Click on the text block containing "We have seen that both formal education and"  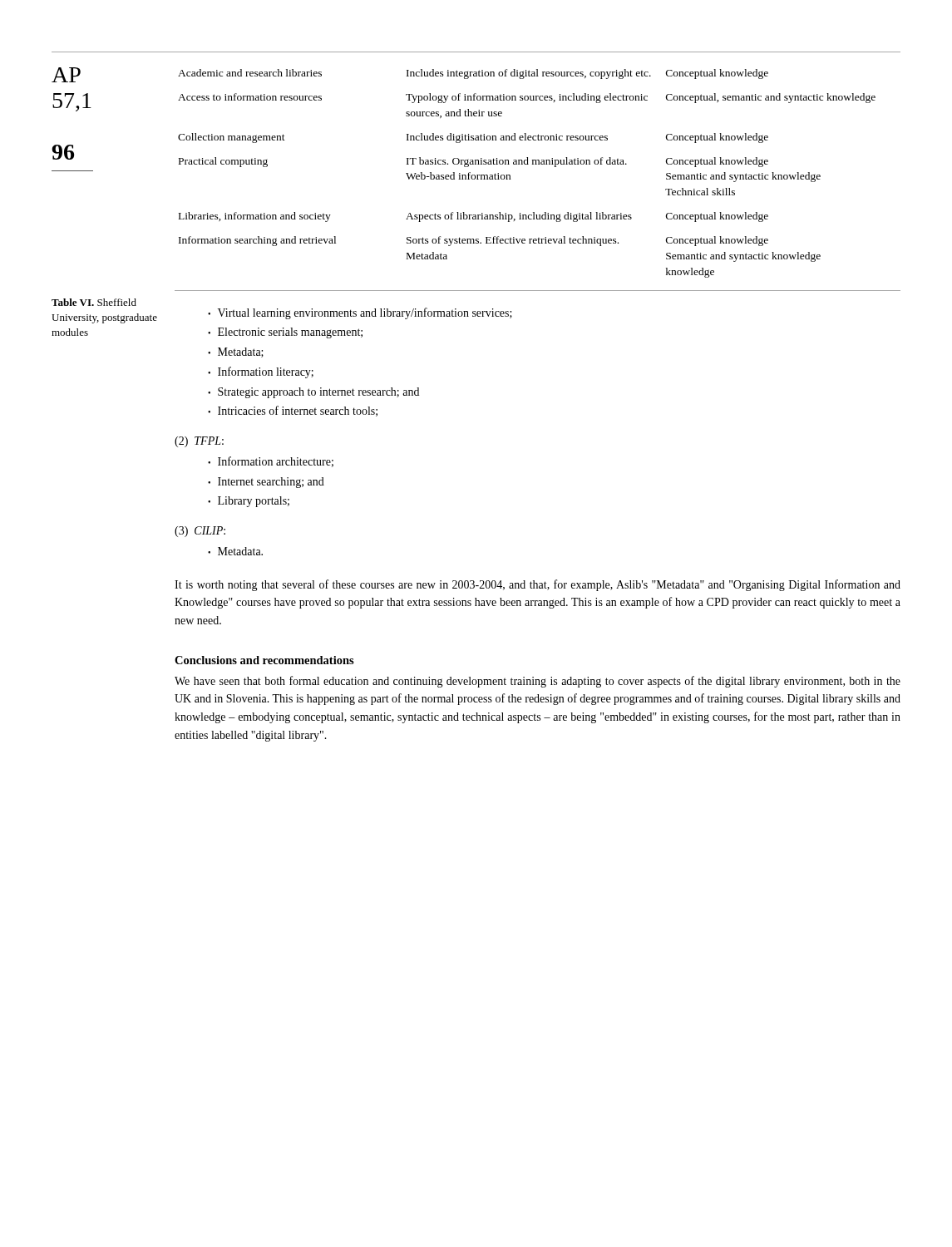[x=538, y=708]
